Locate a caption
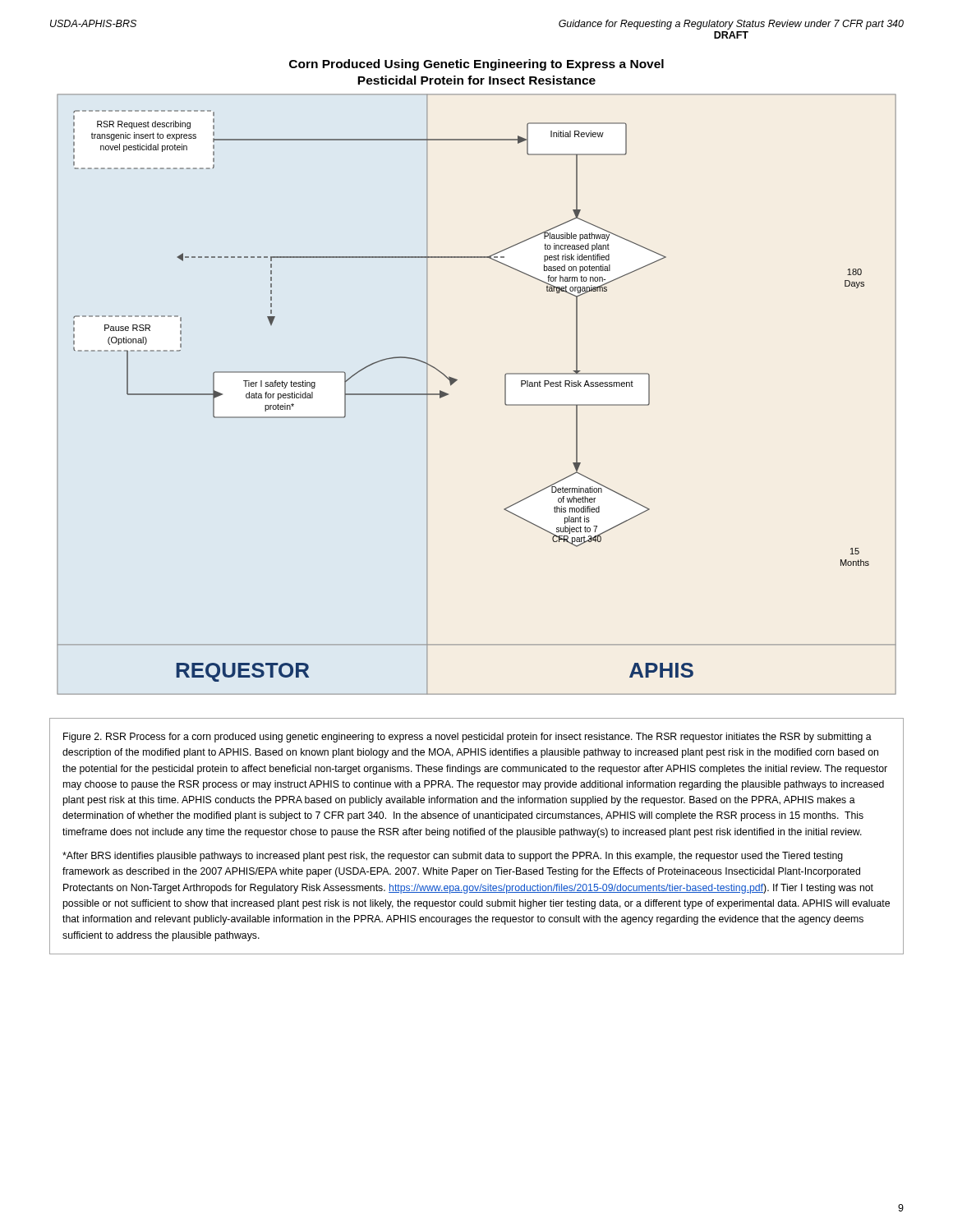 476,836
